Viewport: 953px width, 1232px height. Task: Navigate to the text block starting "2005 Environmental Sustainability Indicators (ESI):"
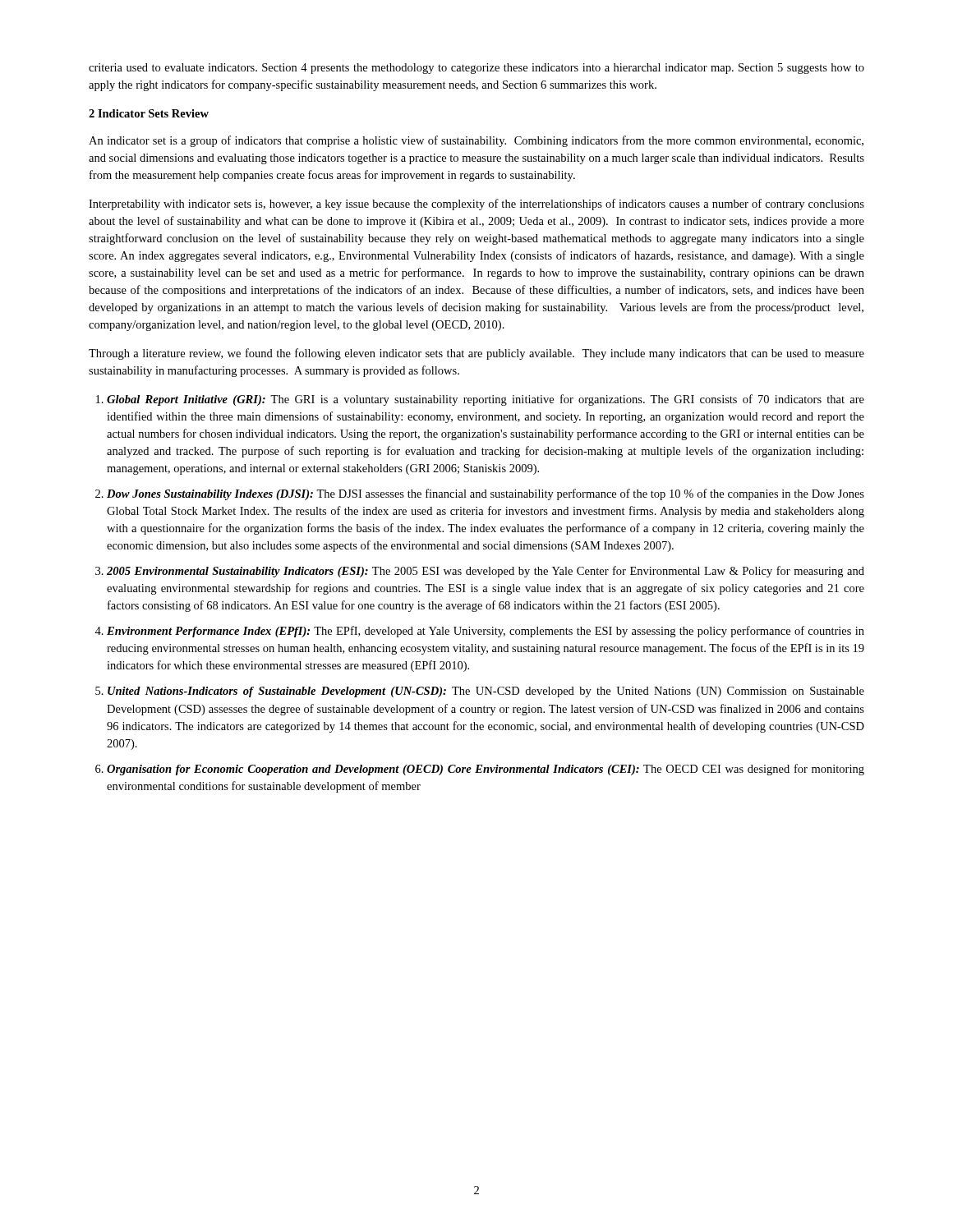tap(486, 588)
